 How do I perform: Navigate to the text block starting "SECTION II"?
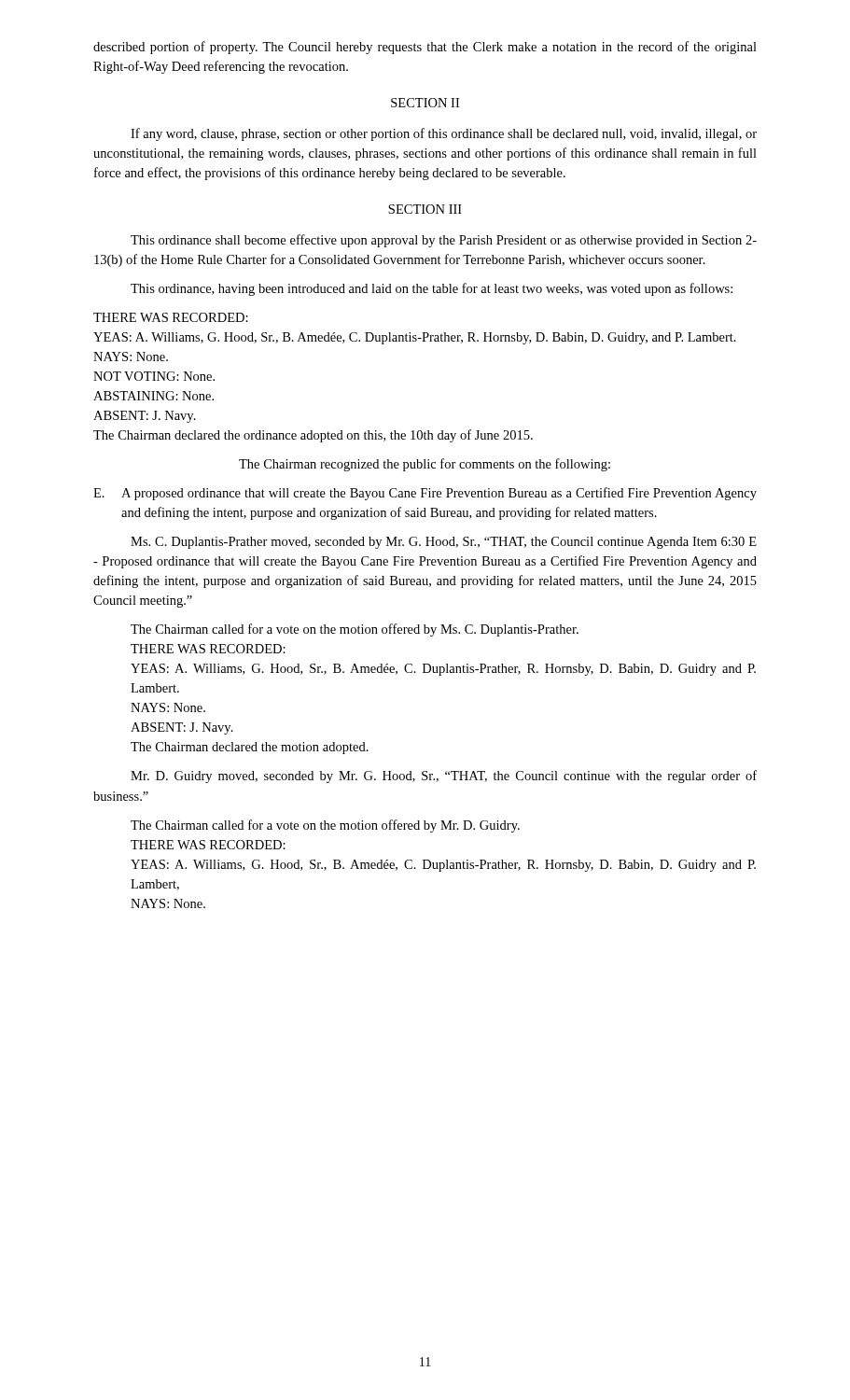(x=425, y=103)
